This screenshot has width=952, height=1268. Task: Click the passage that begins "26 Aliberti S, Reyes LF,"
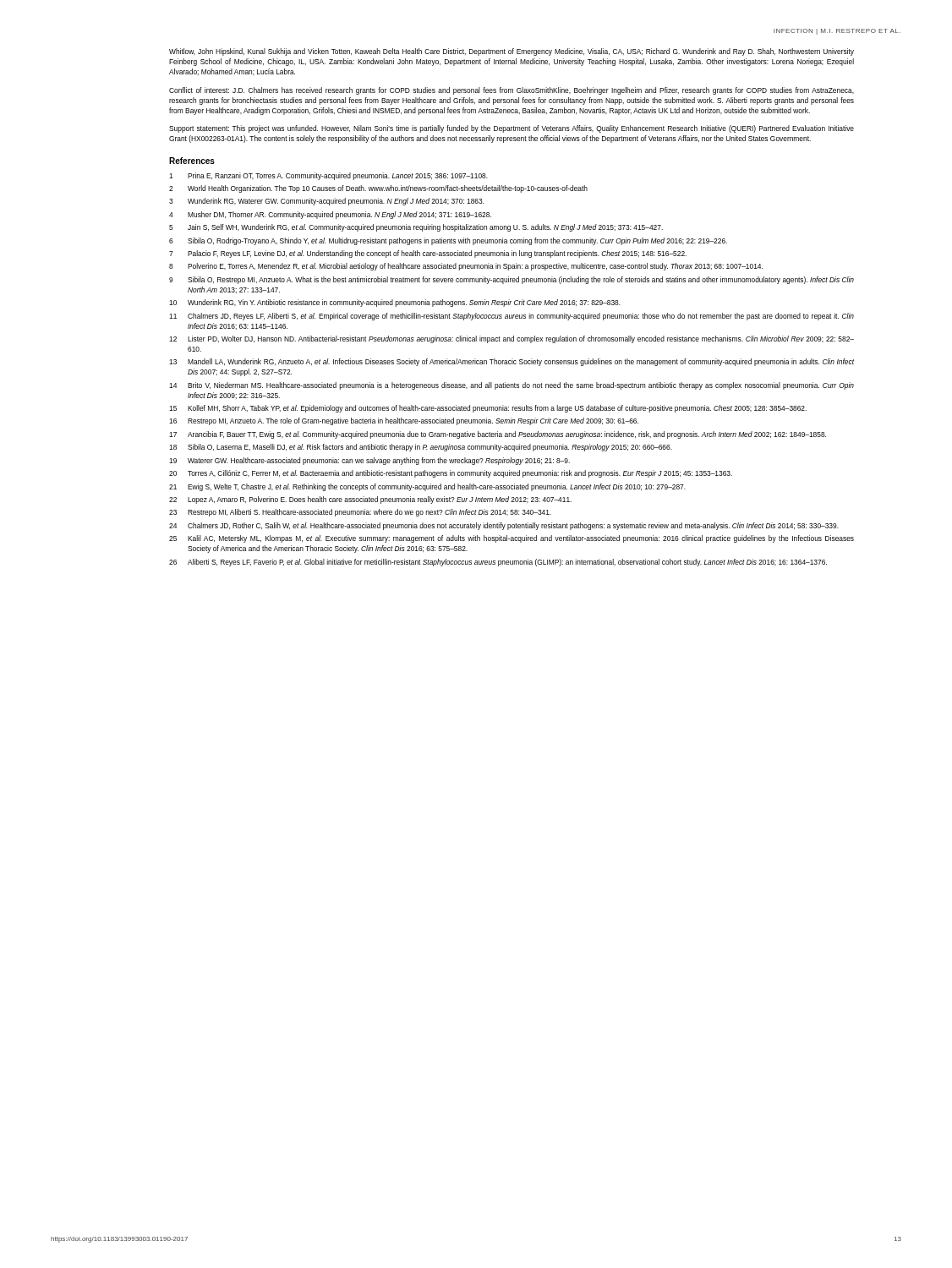(512, 563)
